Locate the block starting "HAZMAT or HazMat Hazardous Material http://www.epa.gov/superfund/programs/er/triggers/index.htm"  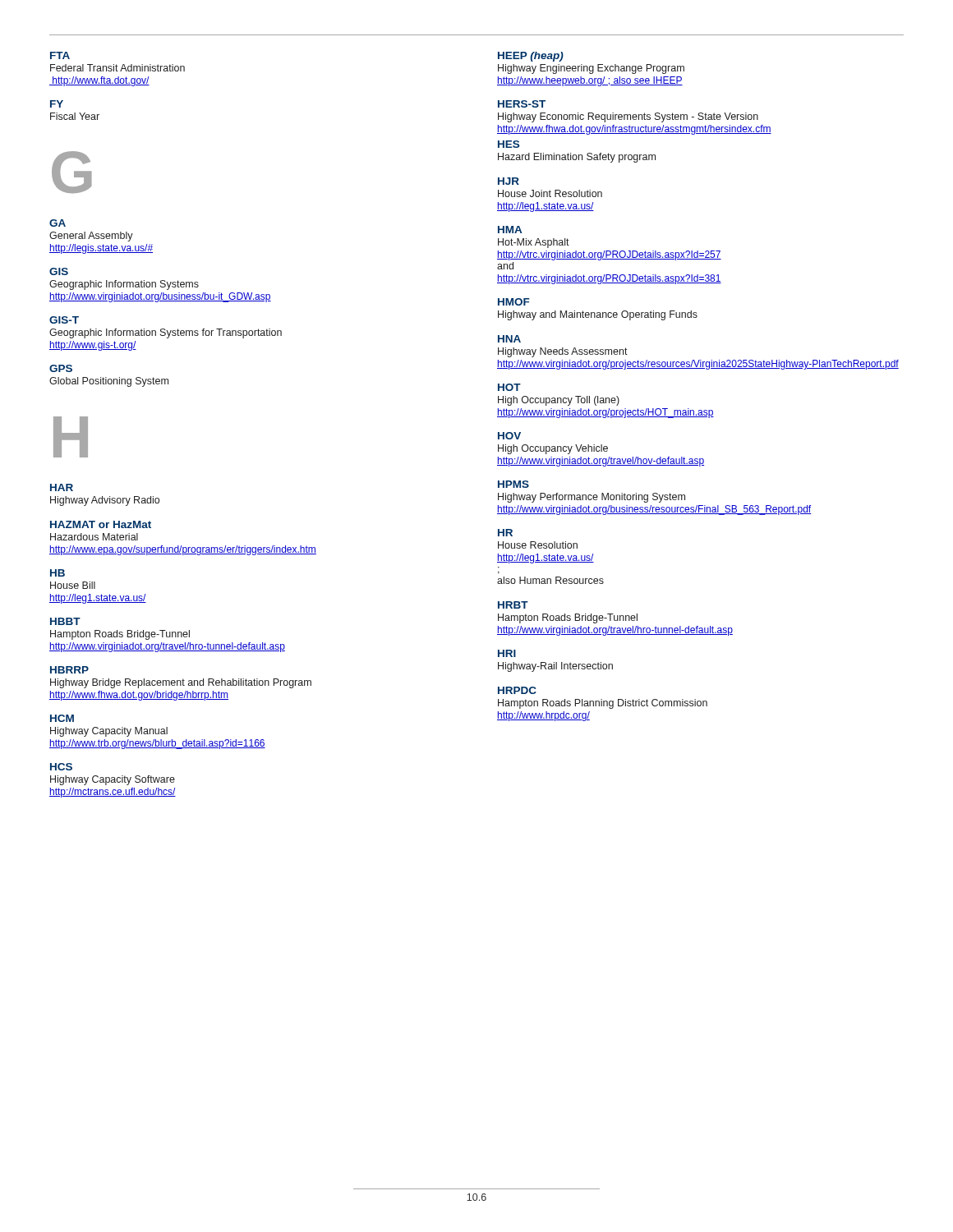coord(253,537)
